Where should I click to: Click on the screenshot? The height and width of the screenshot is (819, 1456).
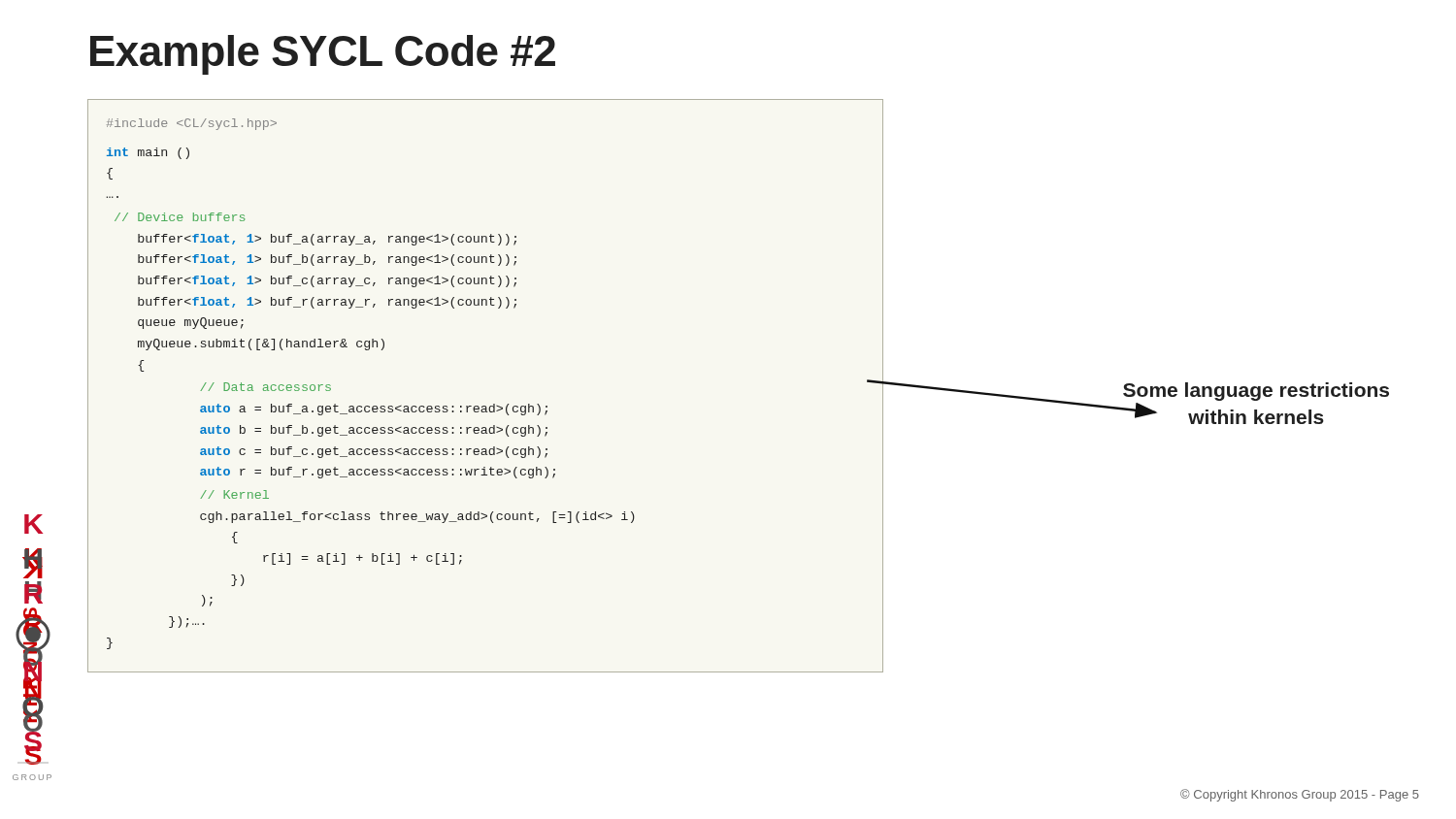coord(485,386)
